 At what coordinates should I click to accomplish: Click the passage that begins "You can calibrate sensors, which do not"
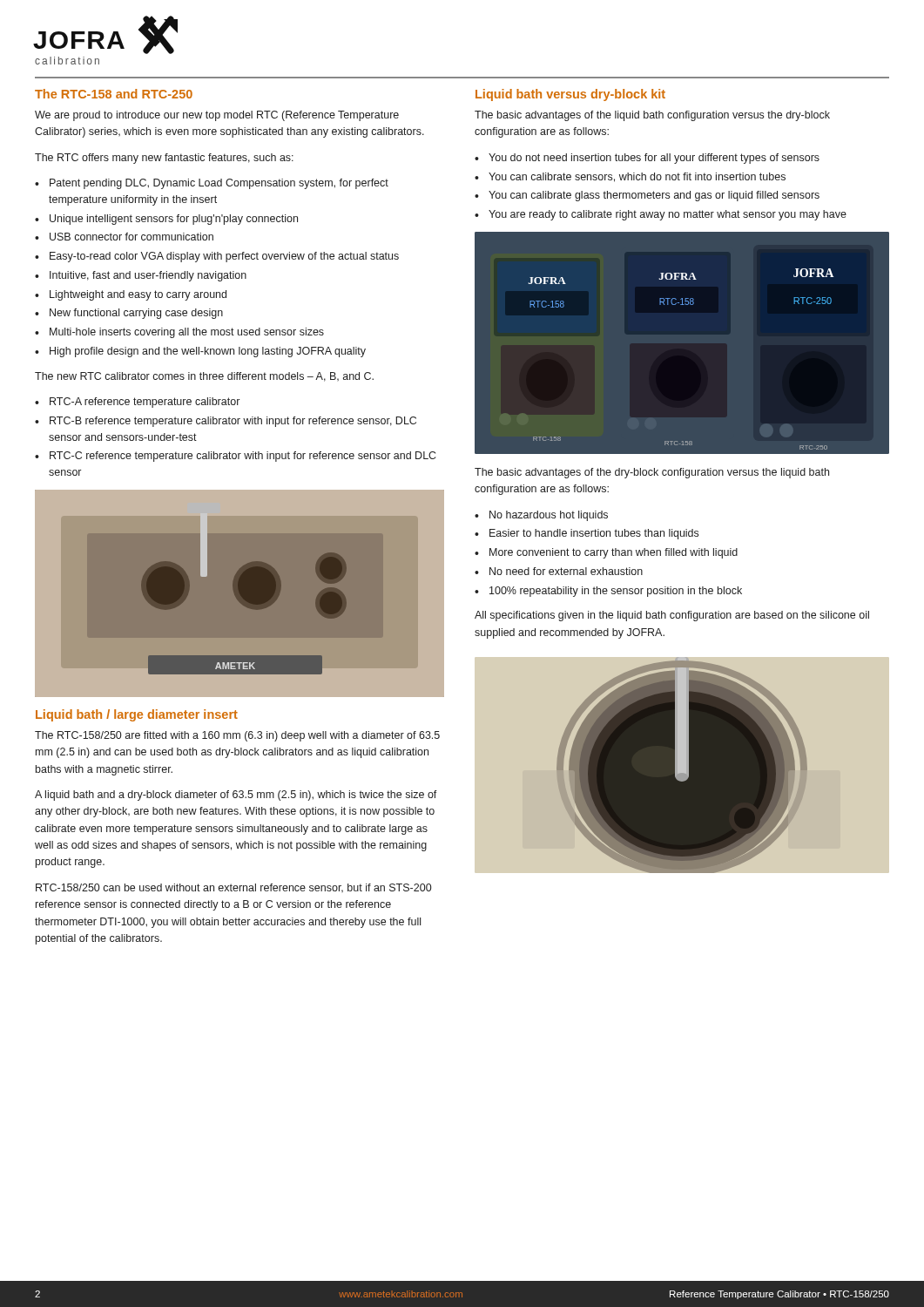682,177
